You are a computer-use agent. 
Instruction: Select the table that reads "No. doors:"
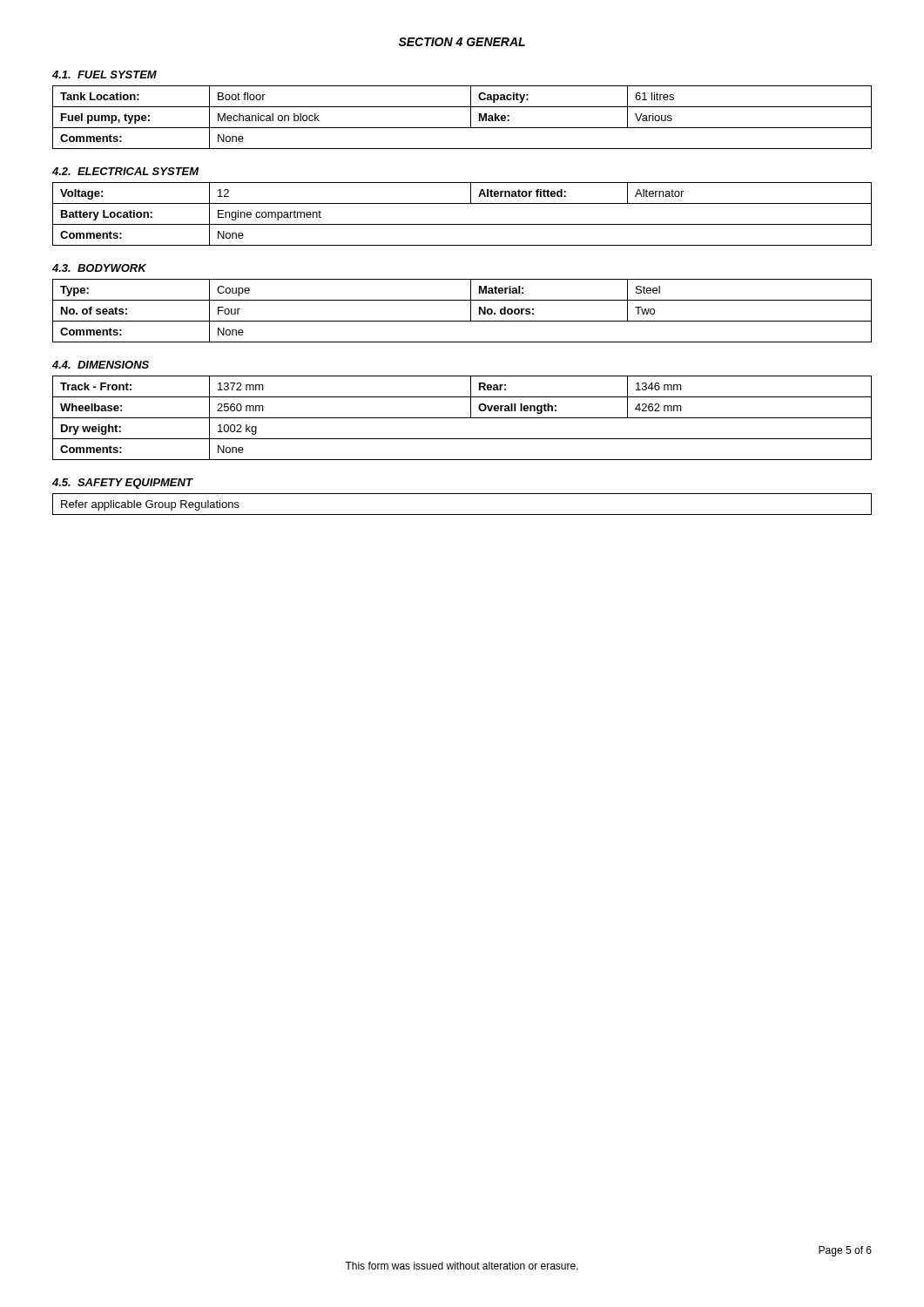point(462,311)
